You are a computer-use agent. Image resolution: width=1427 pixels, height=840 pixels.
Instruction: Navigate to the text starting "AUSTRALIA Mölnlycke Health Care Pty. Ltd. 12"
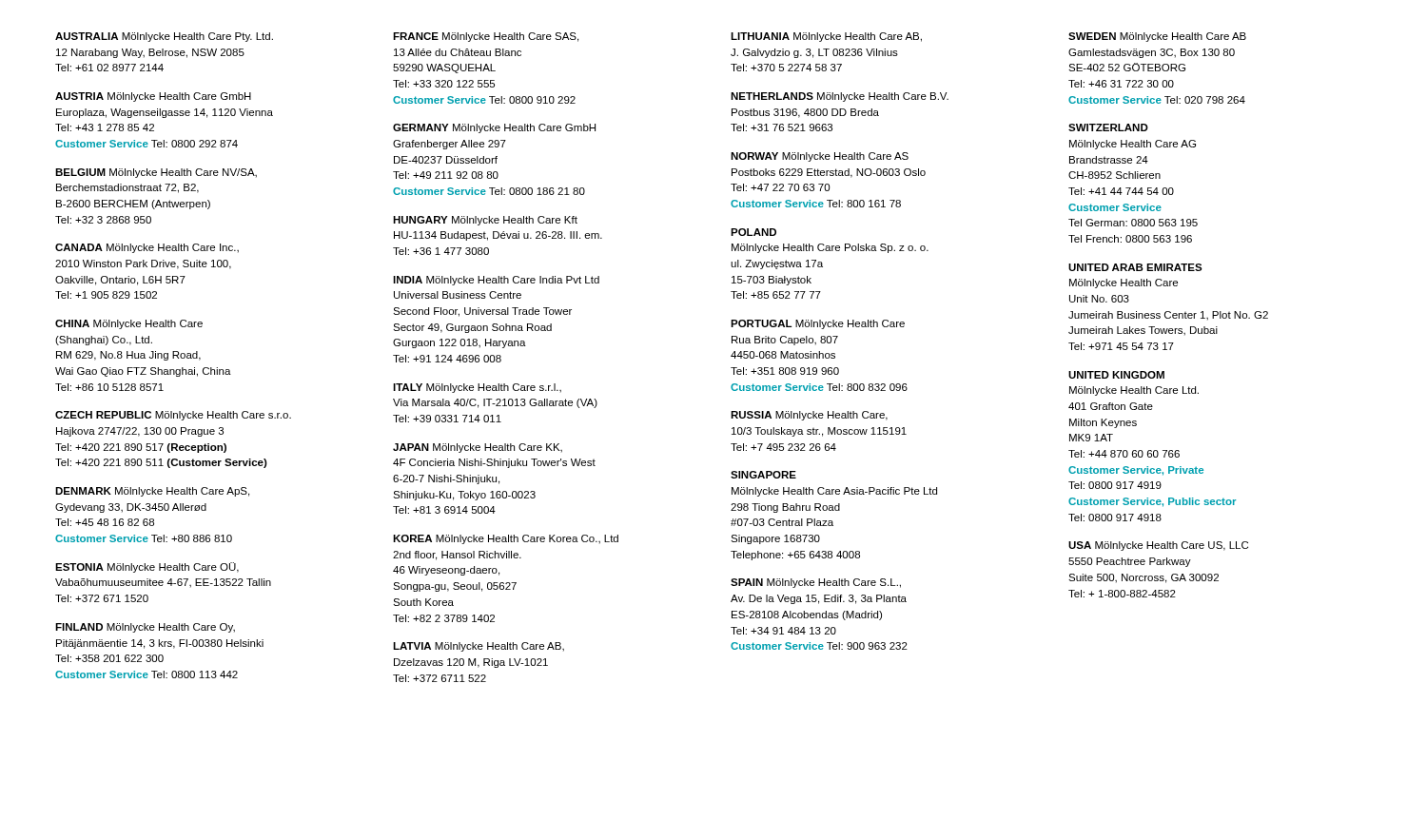tap(165, 52)
